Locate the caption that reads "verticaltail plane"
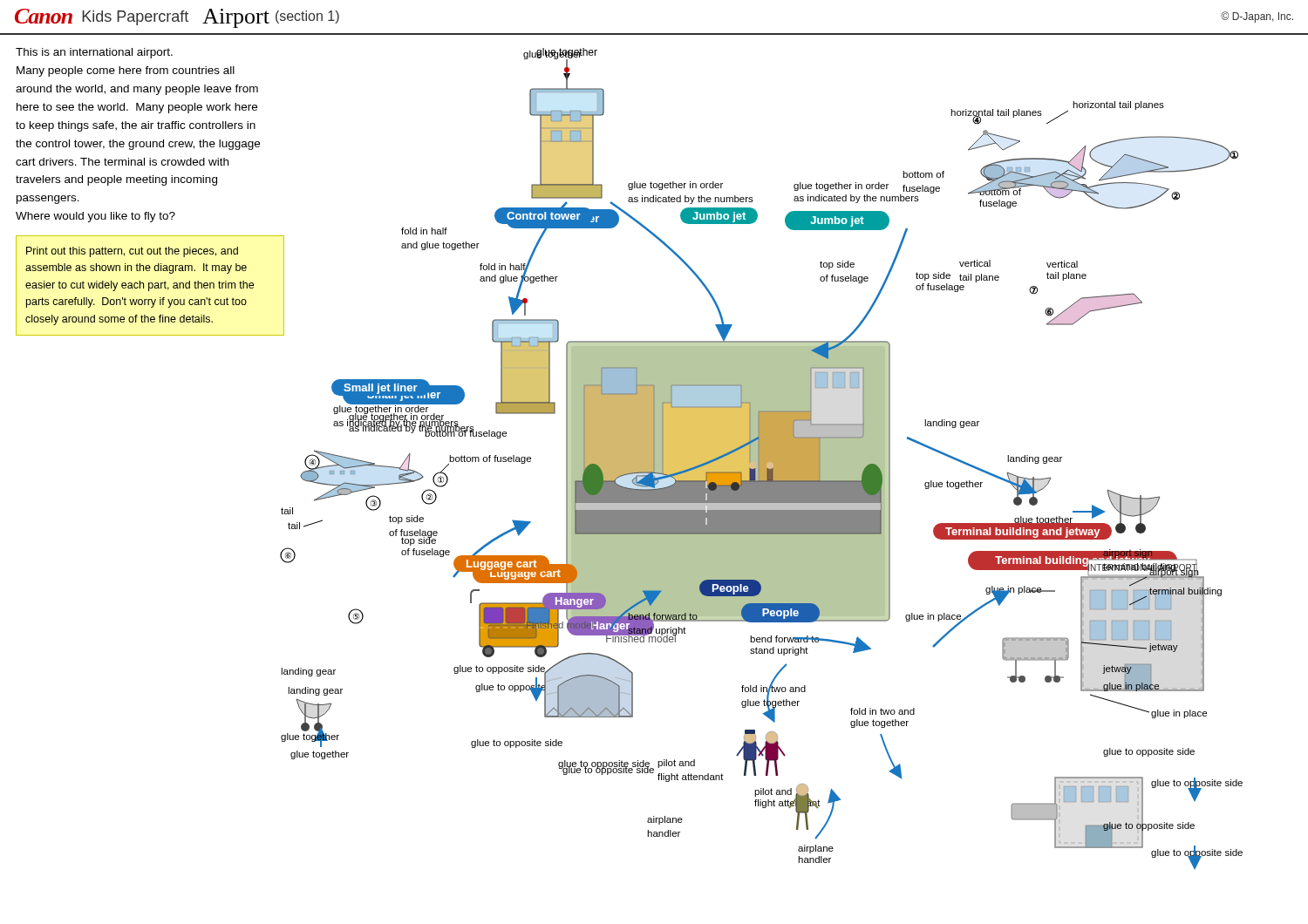This screenshot has height=924, width=1308. [x=979, y=270]
